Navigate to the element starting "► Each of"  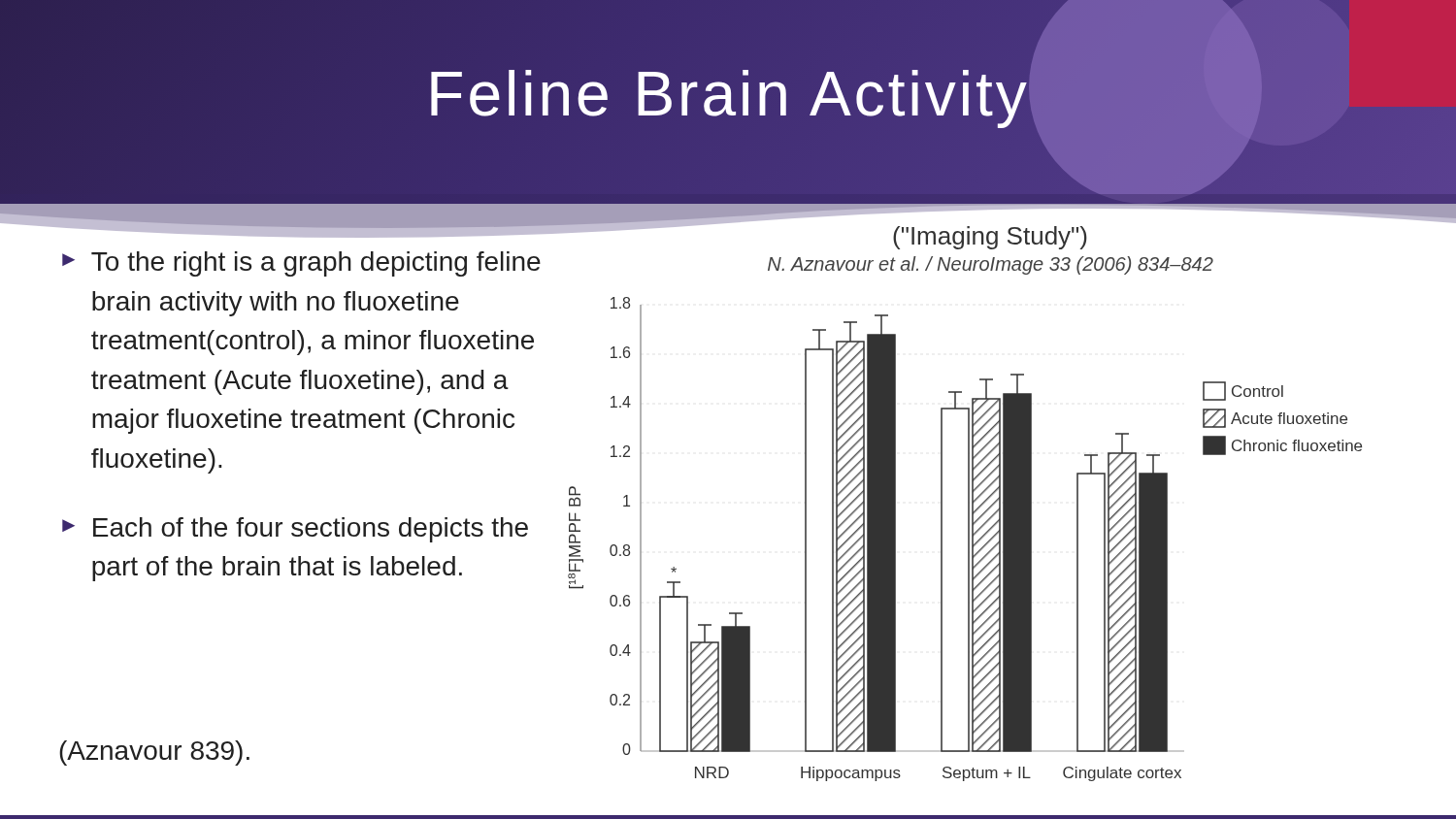(311, 547)
